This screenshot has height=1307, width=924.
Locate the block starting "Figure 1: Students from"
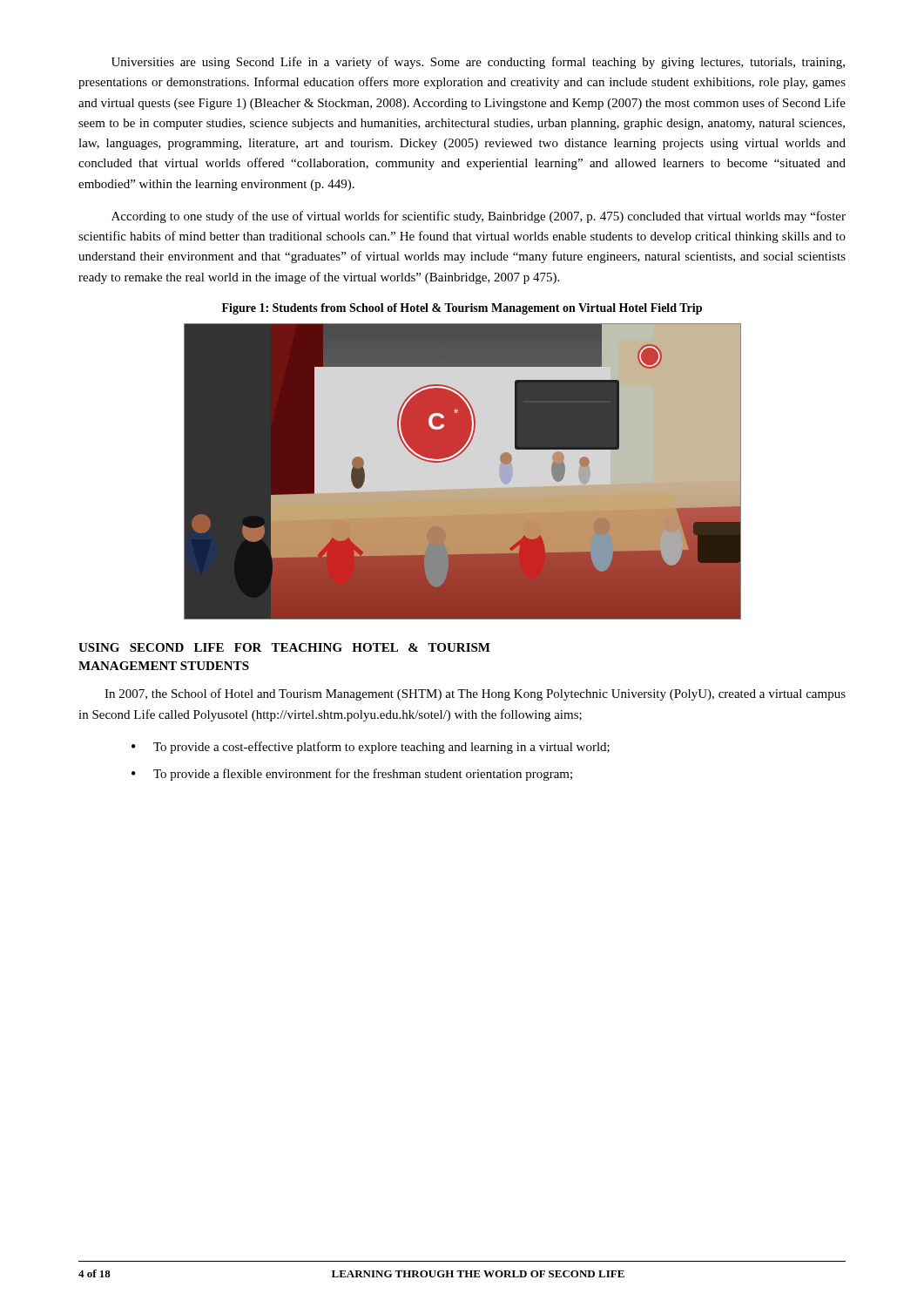click(x=462, y=308)
